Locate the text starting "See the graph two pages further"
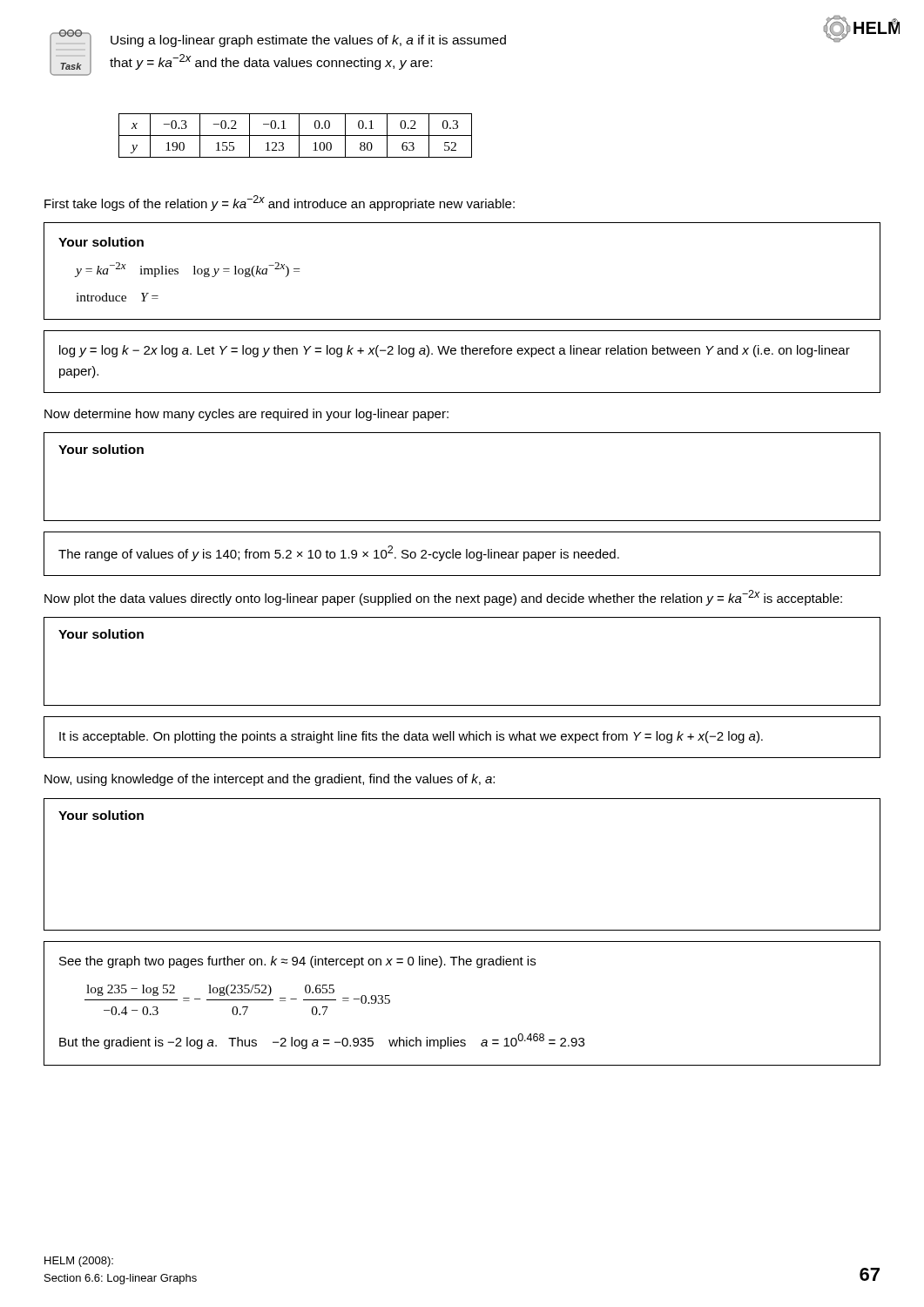 click(297, 962)
